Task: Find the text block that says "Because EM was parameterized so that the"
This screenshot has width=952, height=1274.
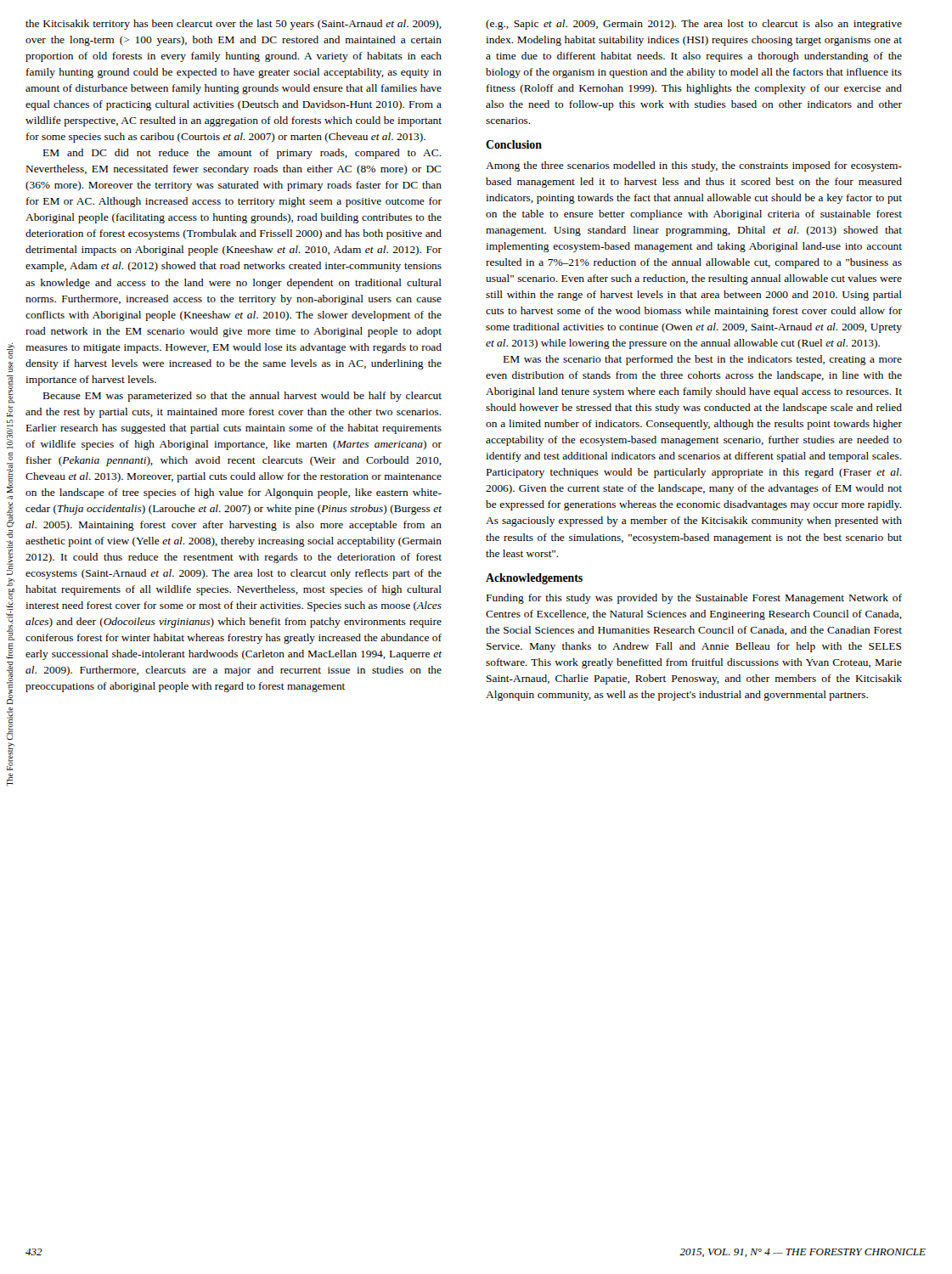Action: [x=234, y=541]
